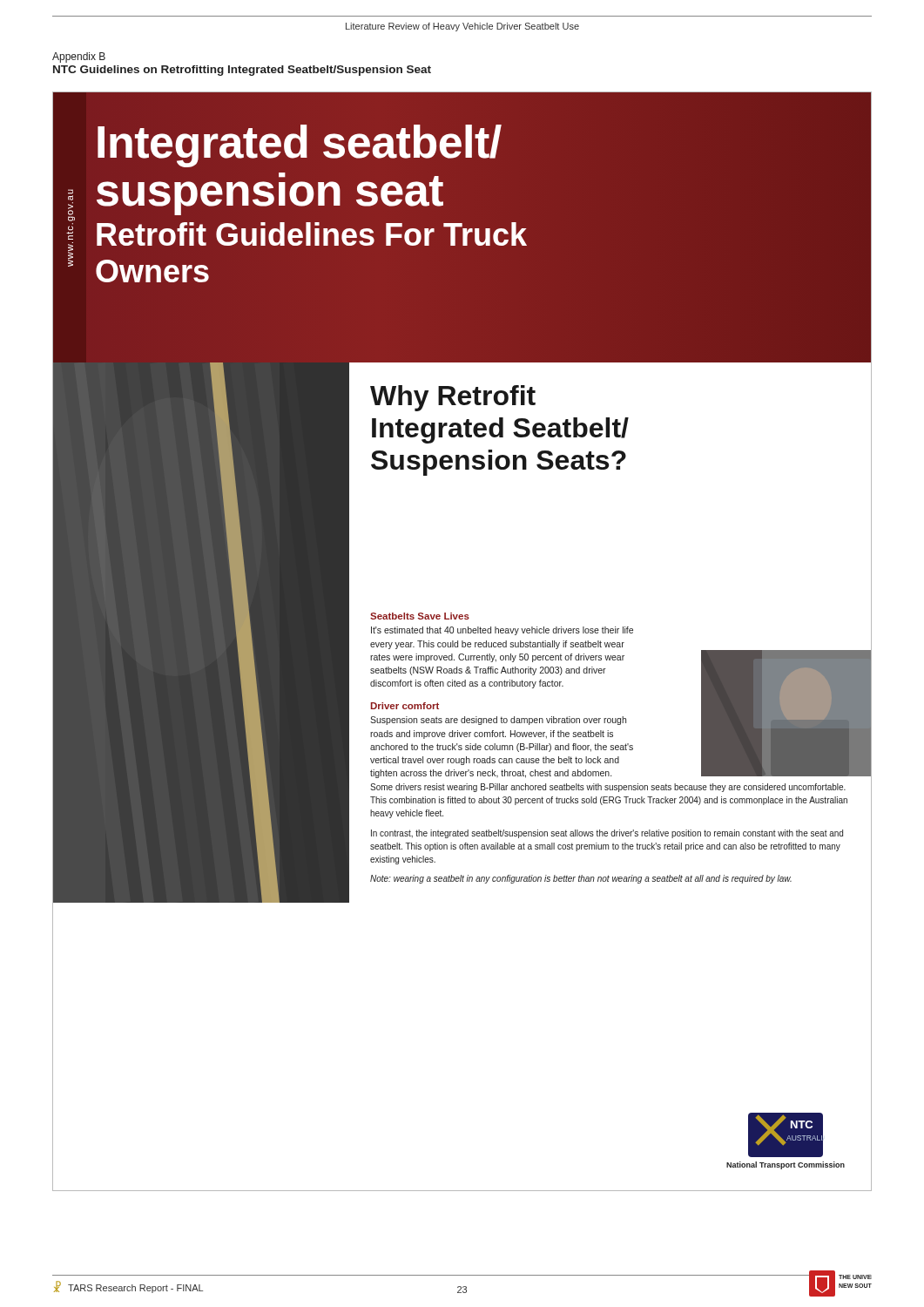Screen dimensions: 1307x924
Task: Select the photo
Action: (462, 641)
